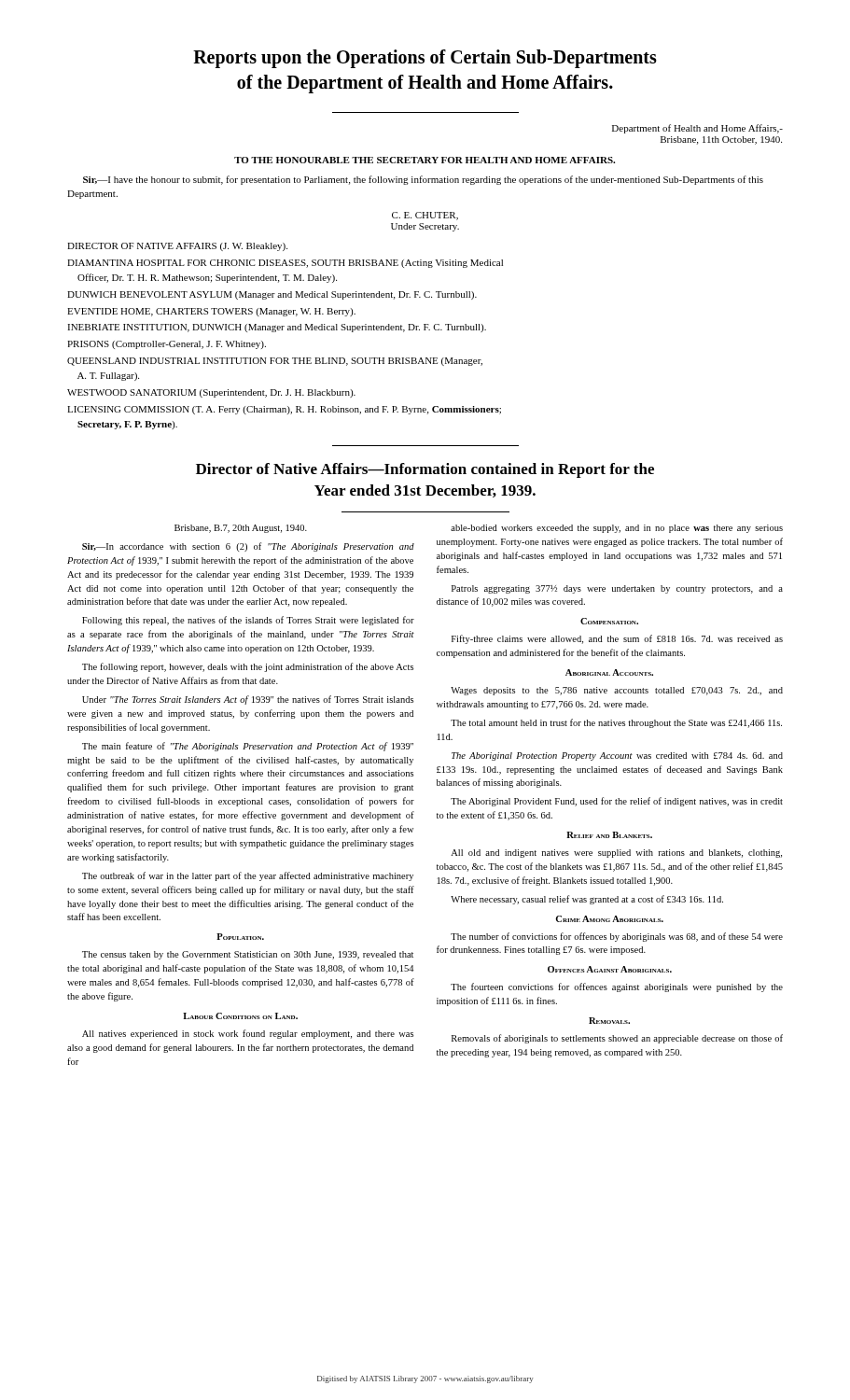Click on the text starting "TO THE HONOURABLE THE SECRETARY"
The height and width of the screenshot is (1400, 850).
click(x=425, y=160)
